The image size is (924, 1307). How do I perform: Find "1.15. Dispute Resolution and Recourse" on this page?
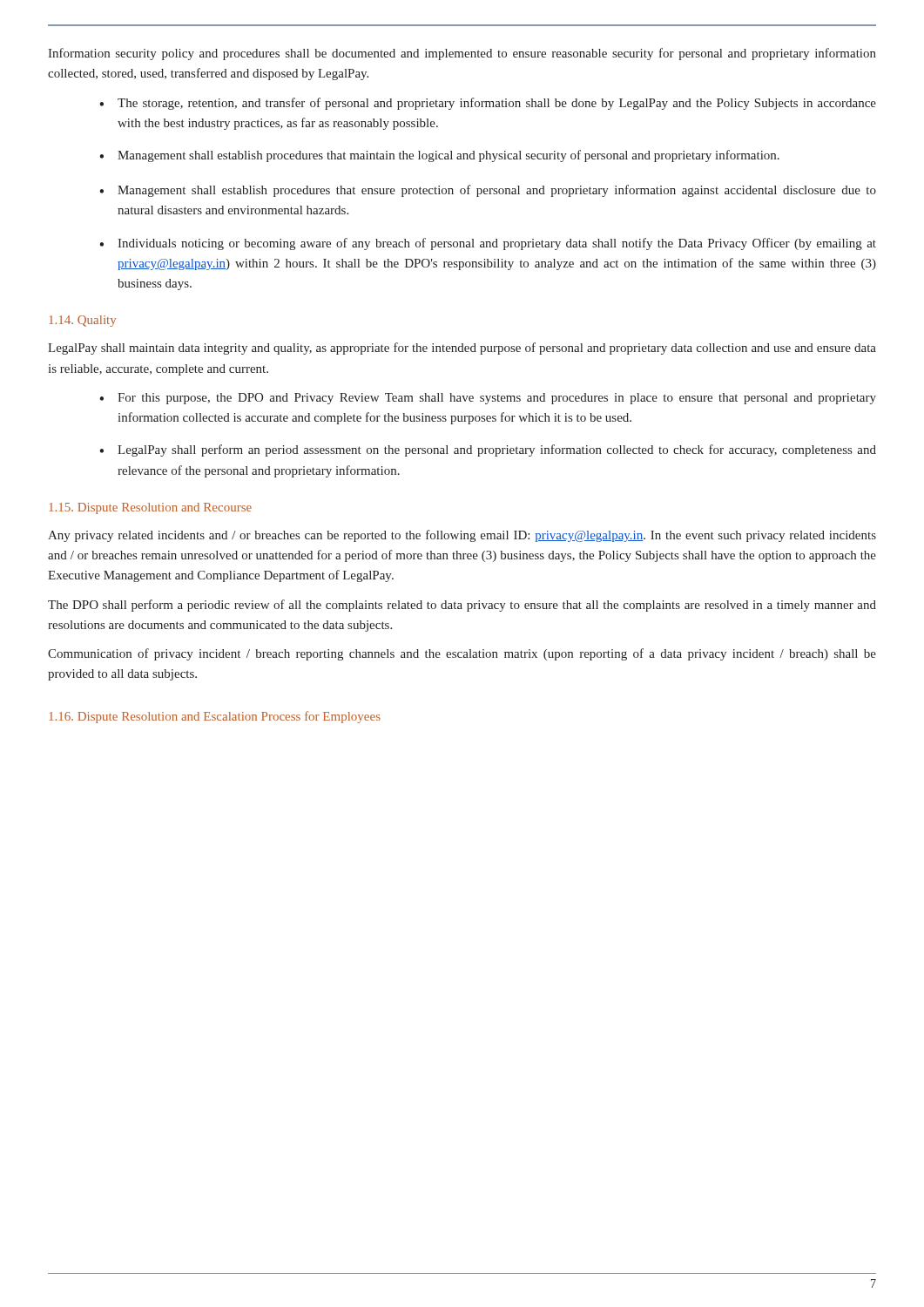150,507
